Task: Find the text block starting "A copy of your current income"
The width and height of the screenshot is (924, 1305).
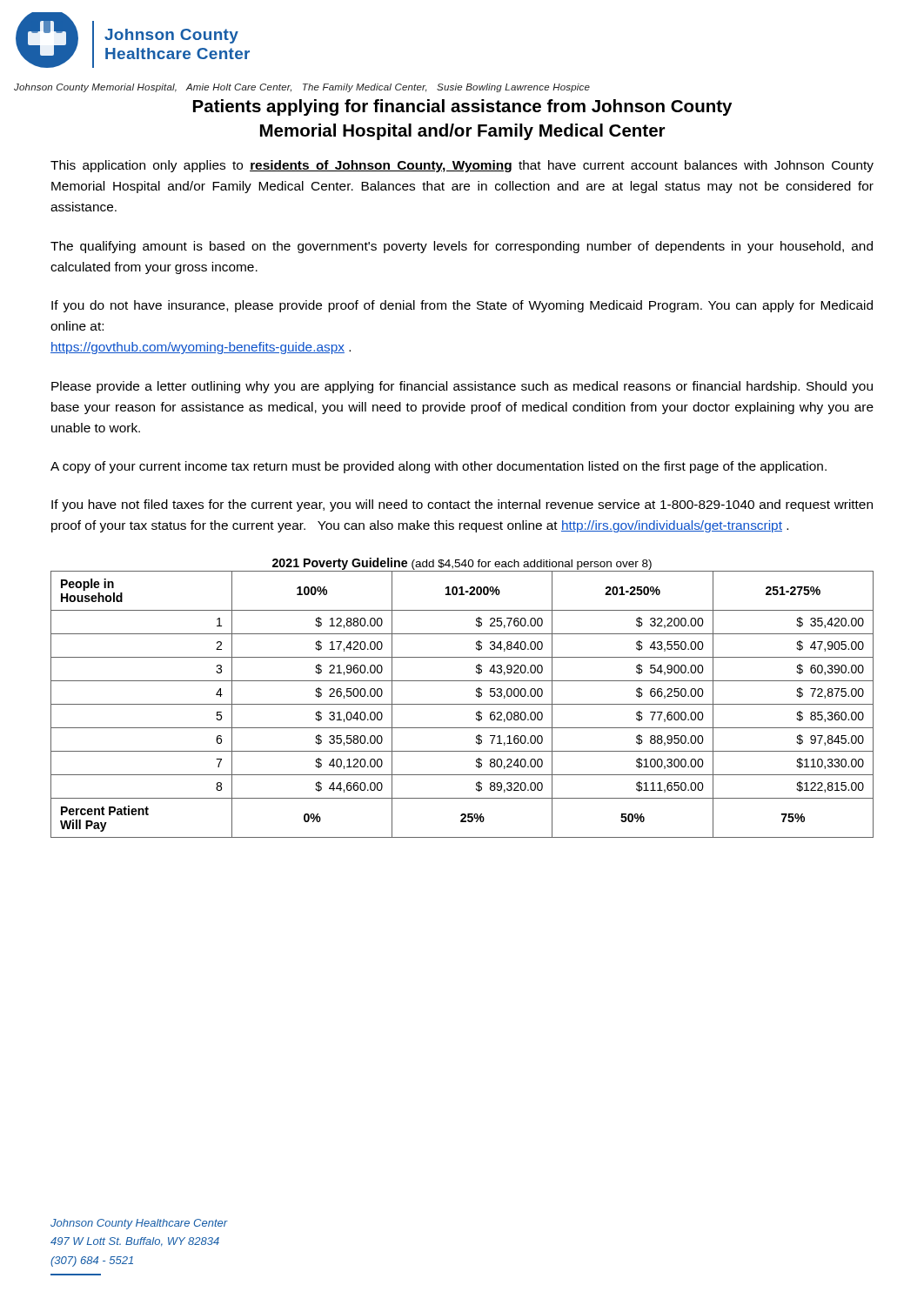Action: [x=439, y=466]
